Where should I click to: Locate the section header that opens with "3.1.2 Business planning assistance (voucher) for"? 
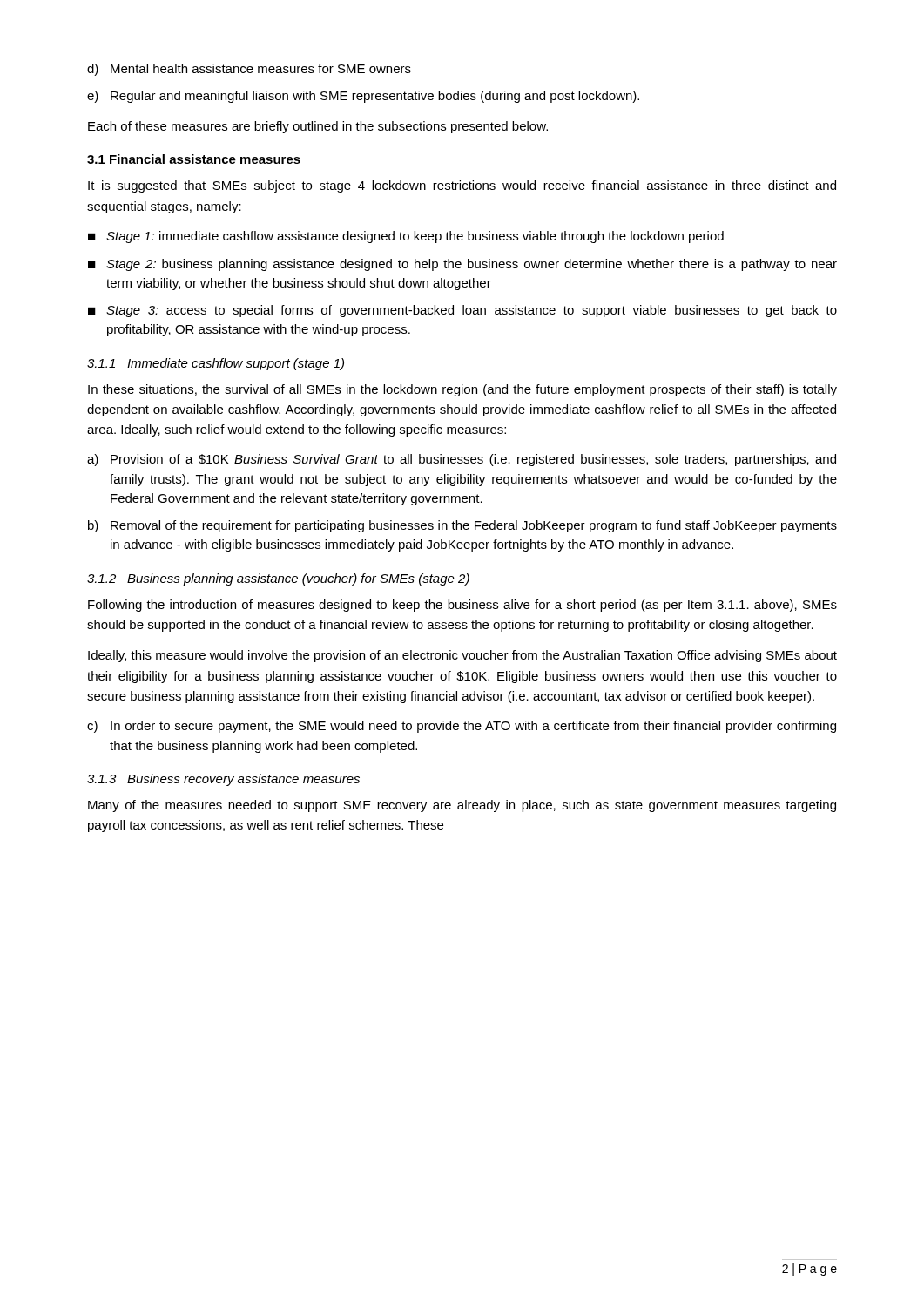[x=278, y=578]
